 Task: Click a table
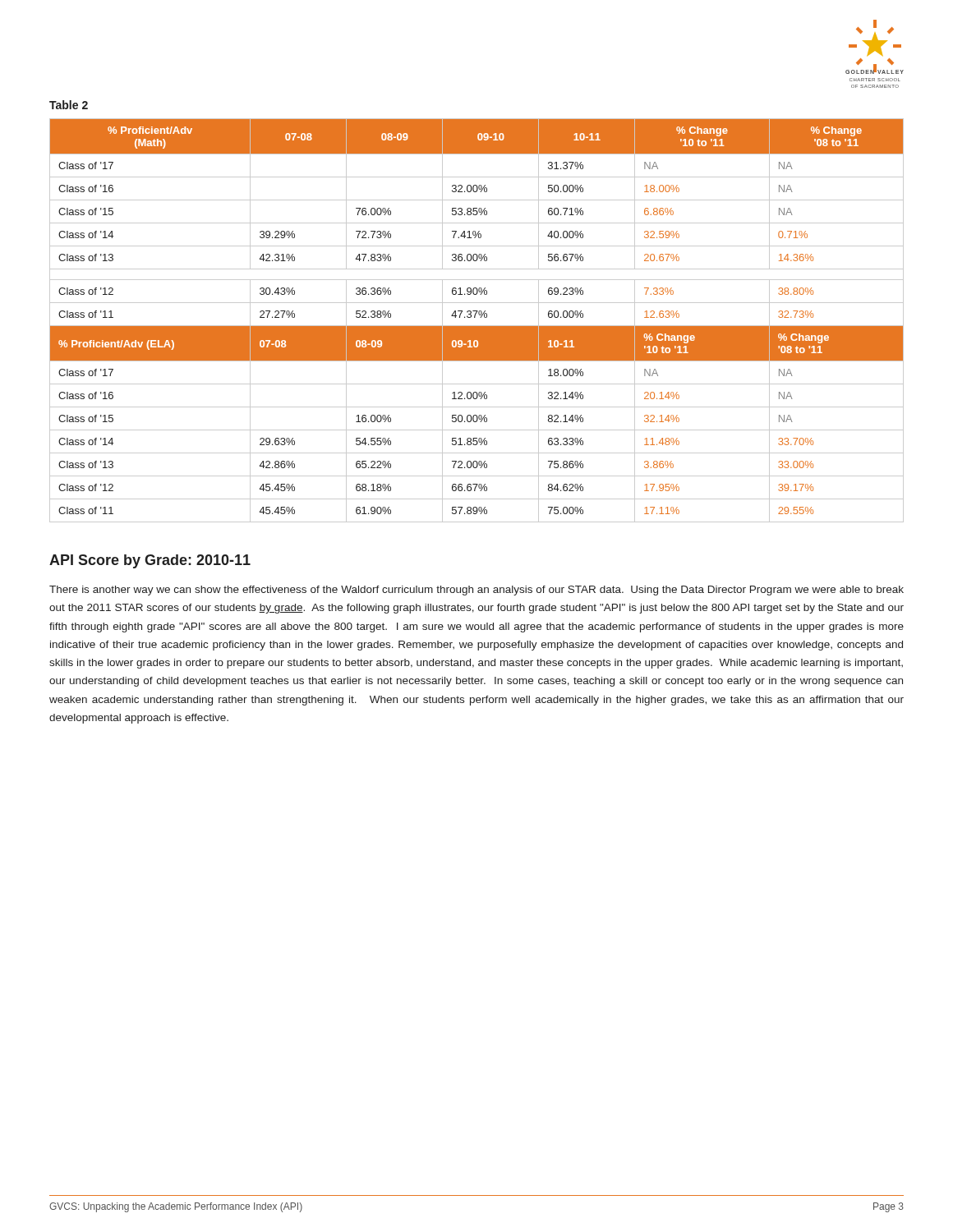pos(476,320)
